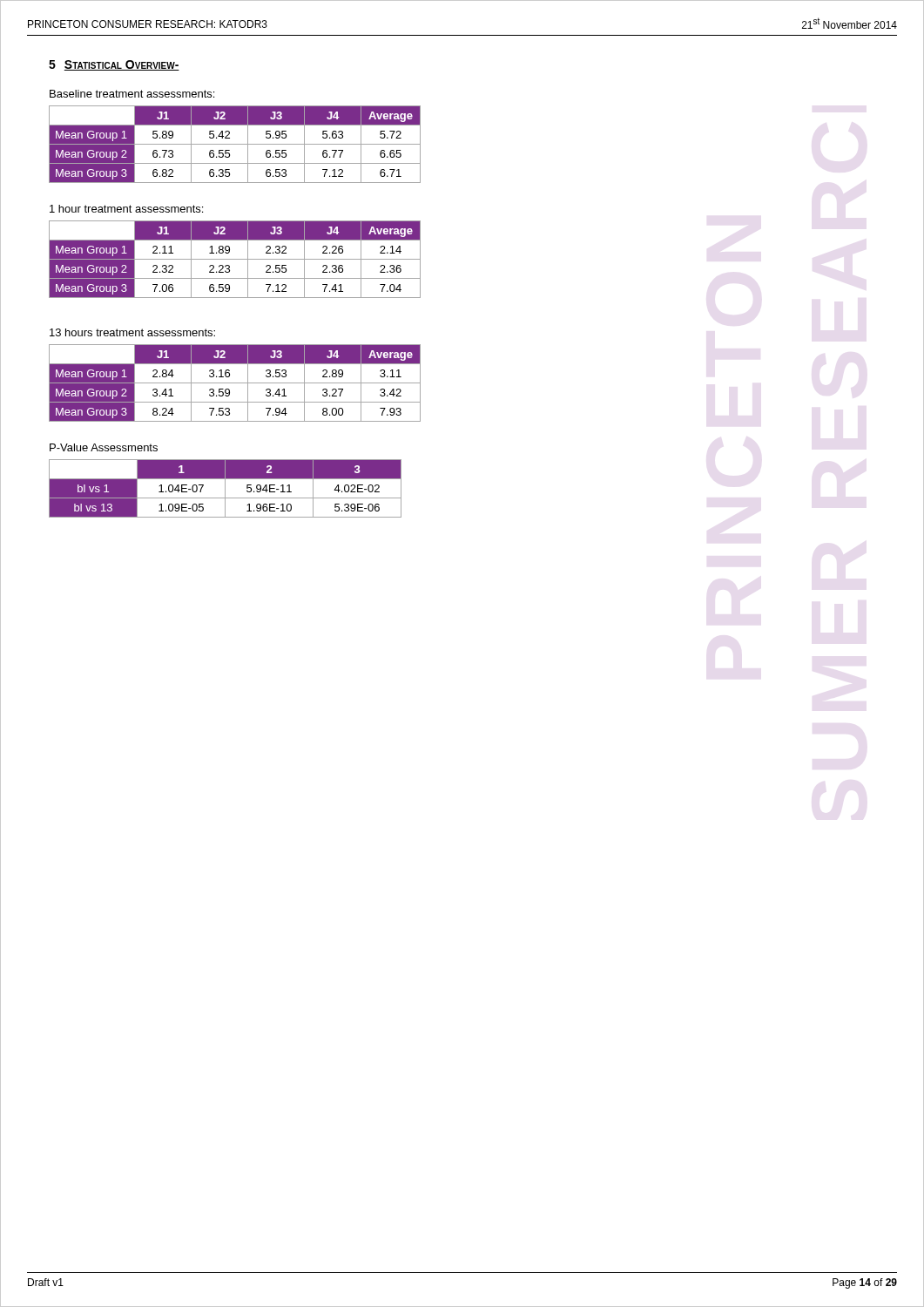Click where it says "13 hours treatment assessments:"

click(x=132, y=332)
